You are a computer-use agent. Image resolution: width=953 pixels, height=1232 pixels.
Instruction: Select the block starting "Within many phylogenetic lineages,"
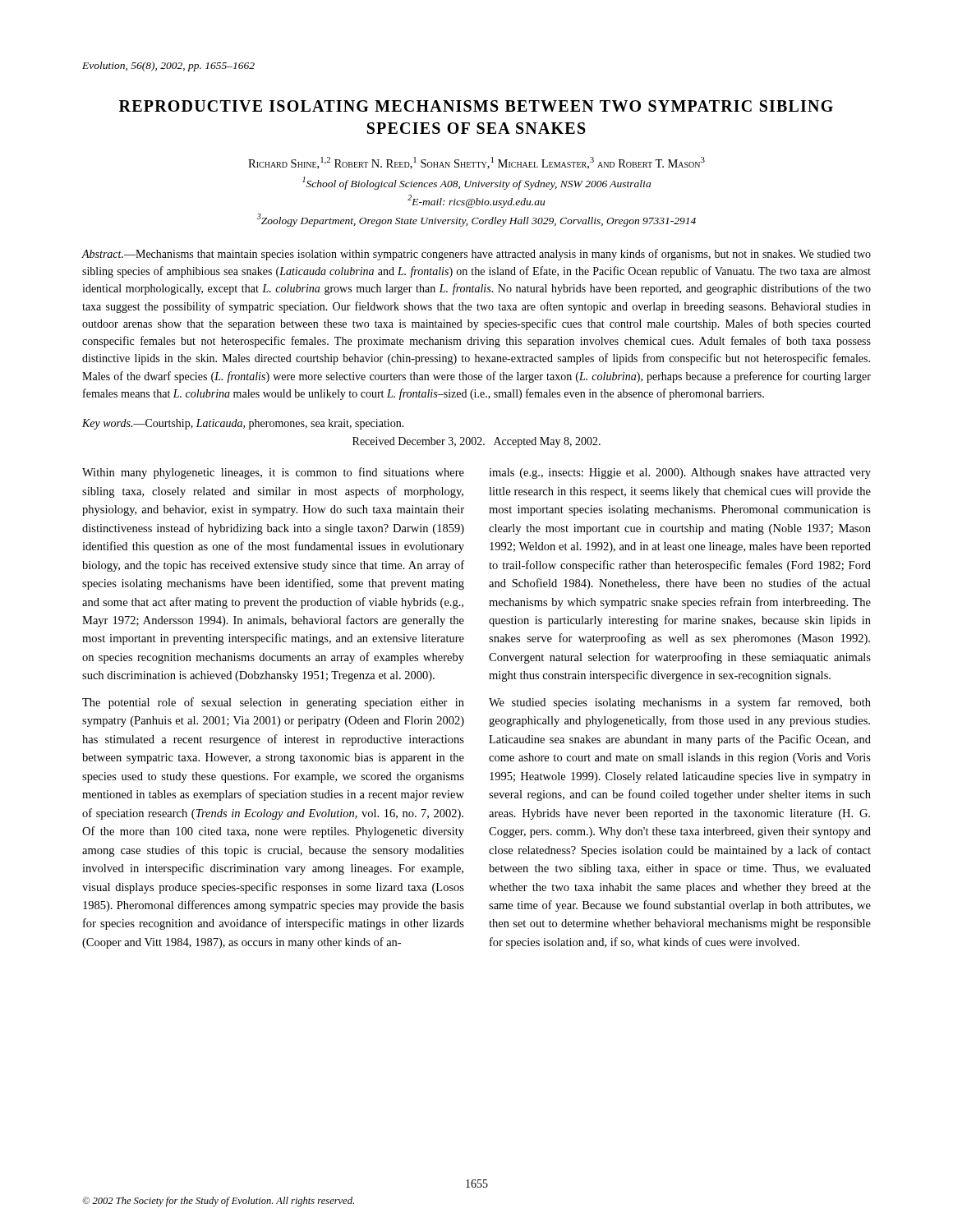pyautogui.click(x=273, y=707)
